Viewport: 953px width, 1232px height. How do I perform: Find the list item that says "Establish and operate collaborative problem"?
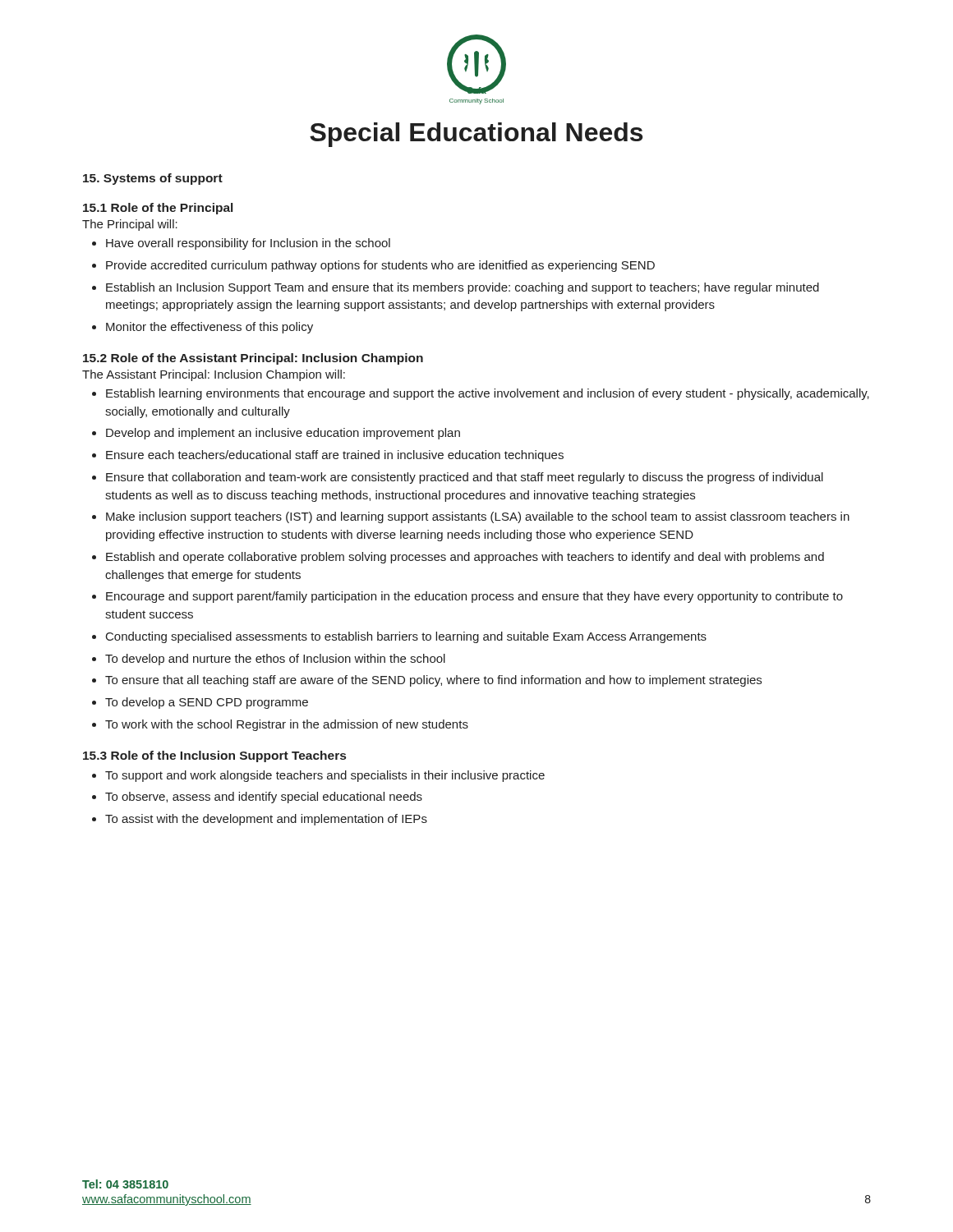point(465,565)
